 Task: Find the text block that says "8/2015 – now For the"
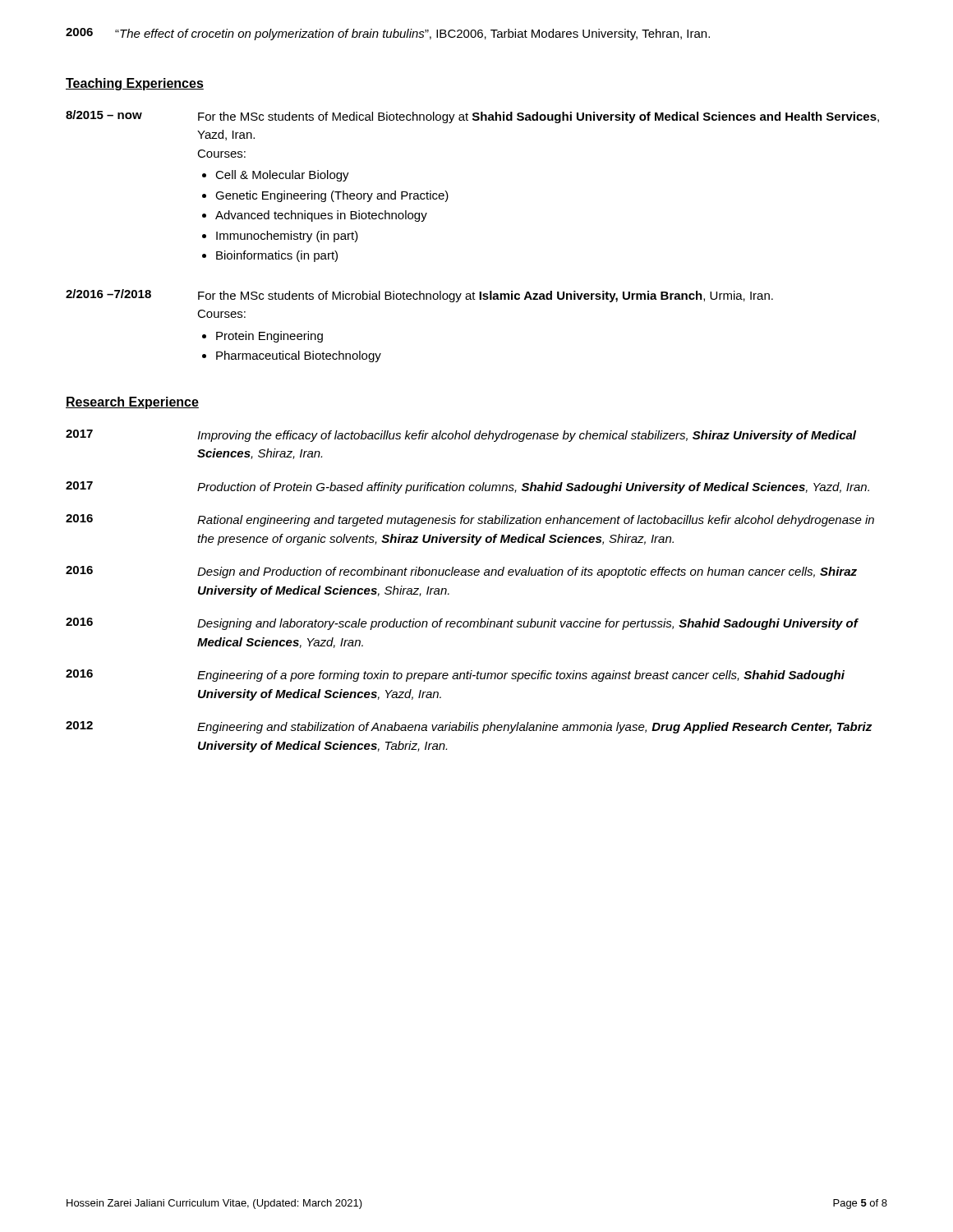(x=472, y=117)
